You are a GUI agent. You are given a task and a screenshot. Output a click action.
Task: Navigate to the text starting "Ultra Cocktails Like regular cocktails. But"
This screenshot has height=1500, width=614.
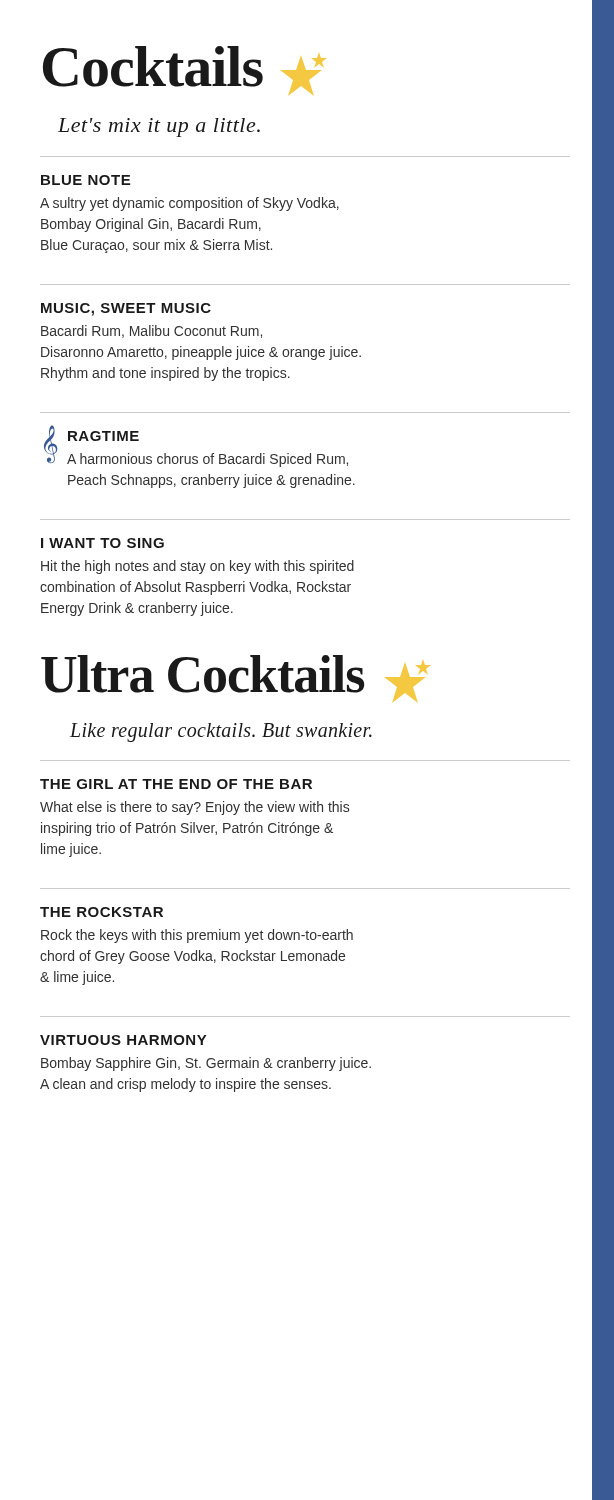click(x=305, y=695)
